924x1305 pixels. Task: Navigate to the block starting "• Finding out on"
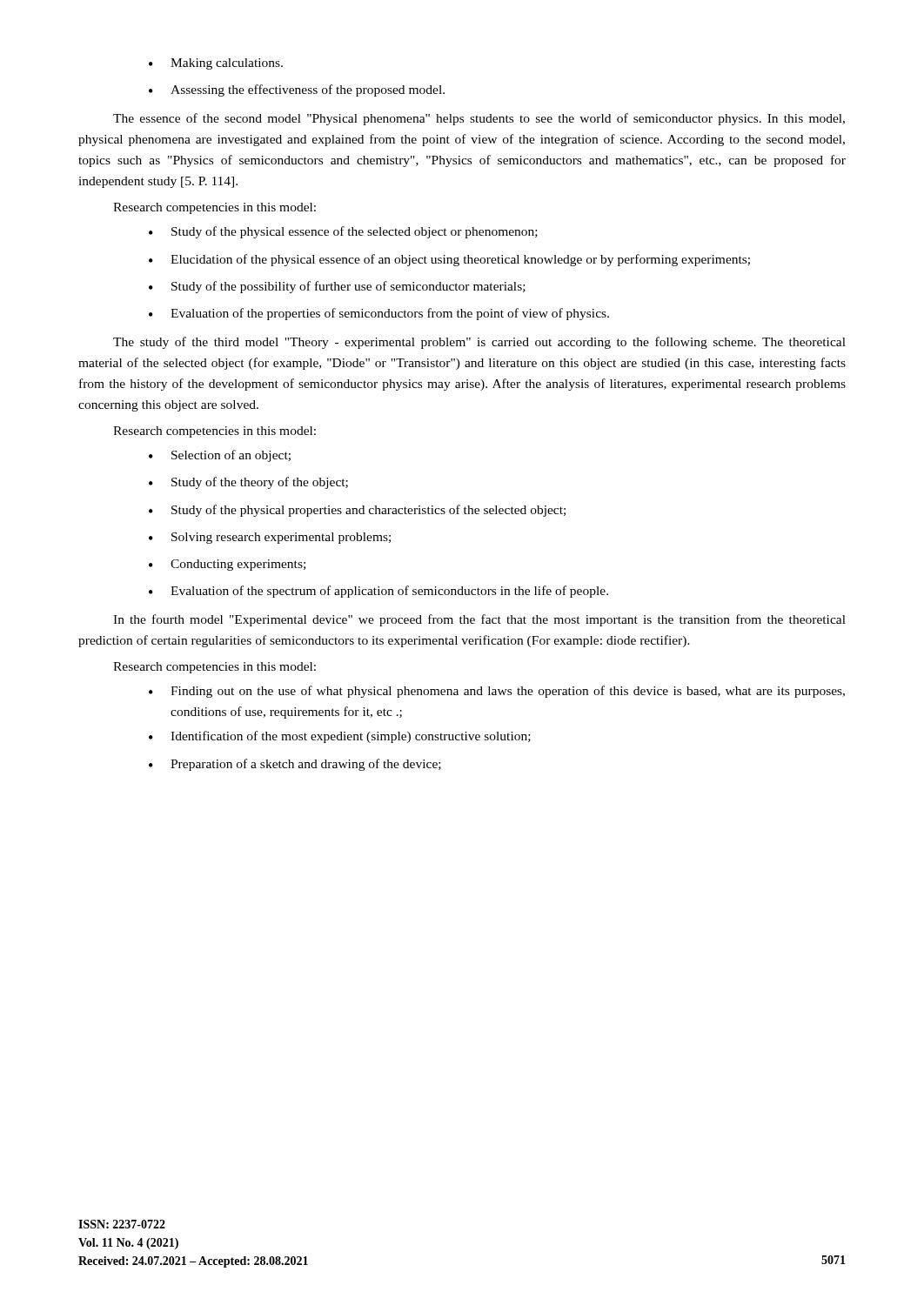[497, 702]
